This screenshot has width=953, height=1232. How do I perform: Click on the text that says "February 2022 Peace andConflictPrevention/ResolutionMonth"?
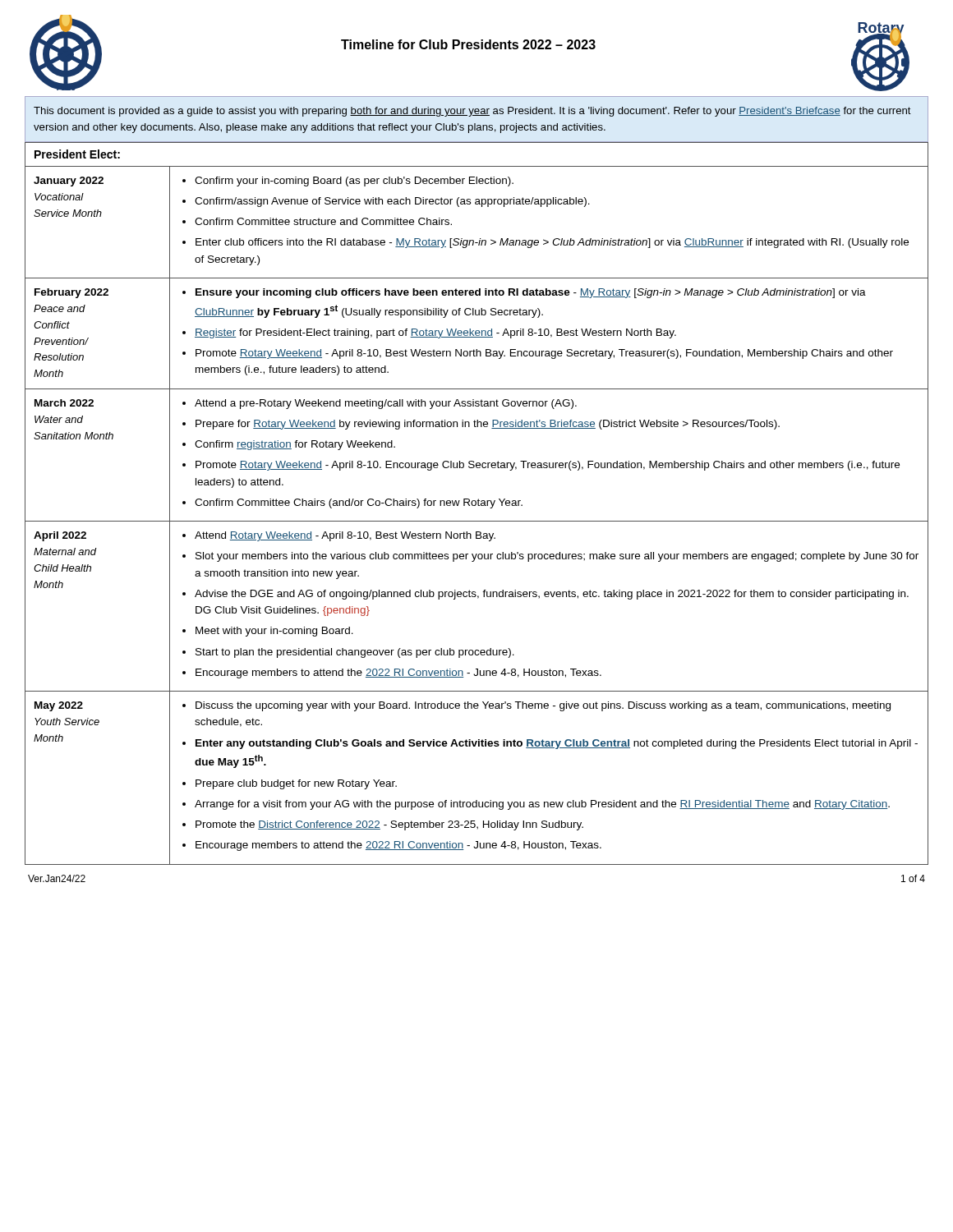[71, 333]
